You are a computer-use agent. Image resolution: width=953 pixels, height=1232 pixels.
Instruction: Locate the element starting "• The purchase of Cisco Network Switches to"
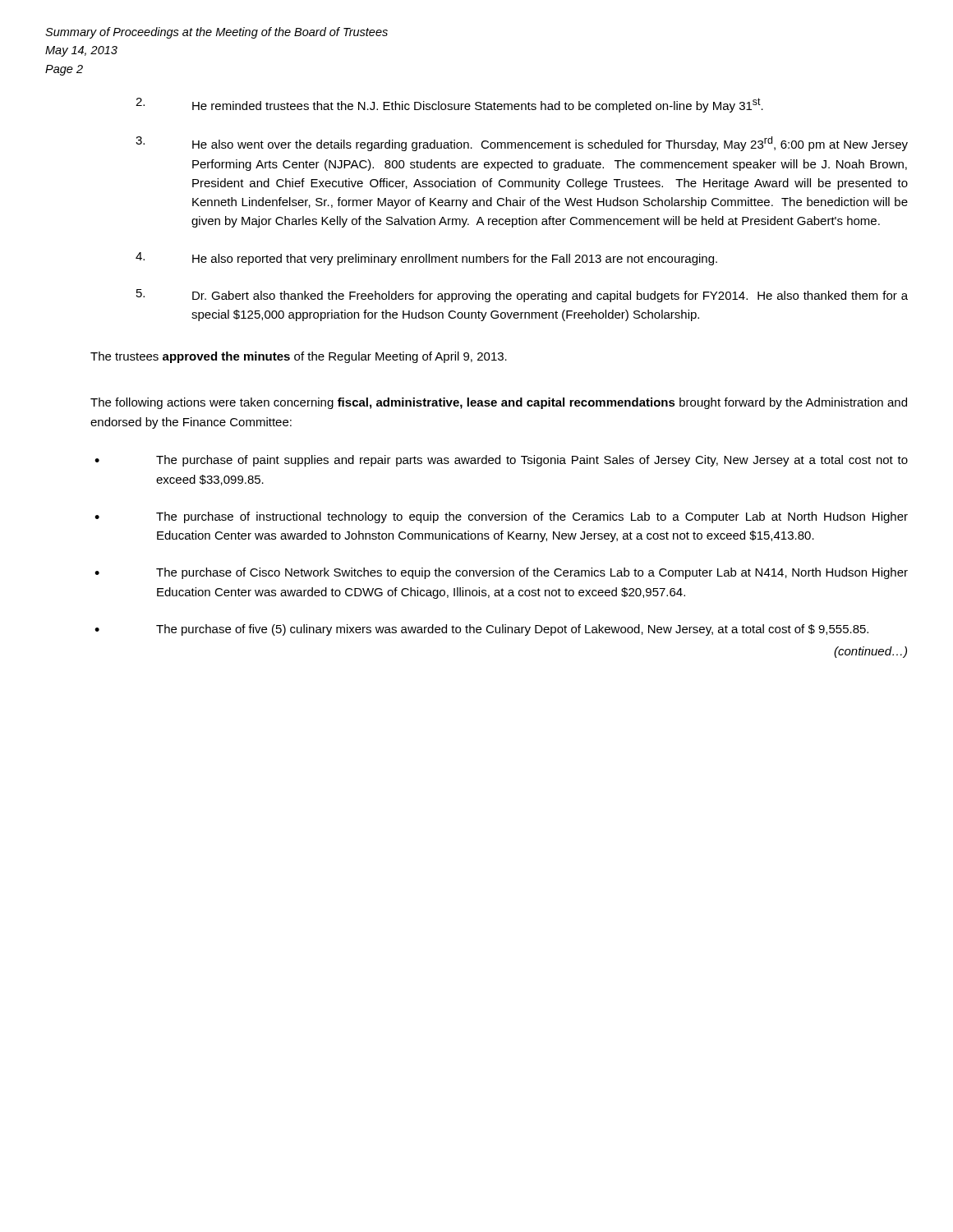pos(476,582)
